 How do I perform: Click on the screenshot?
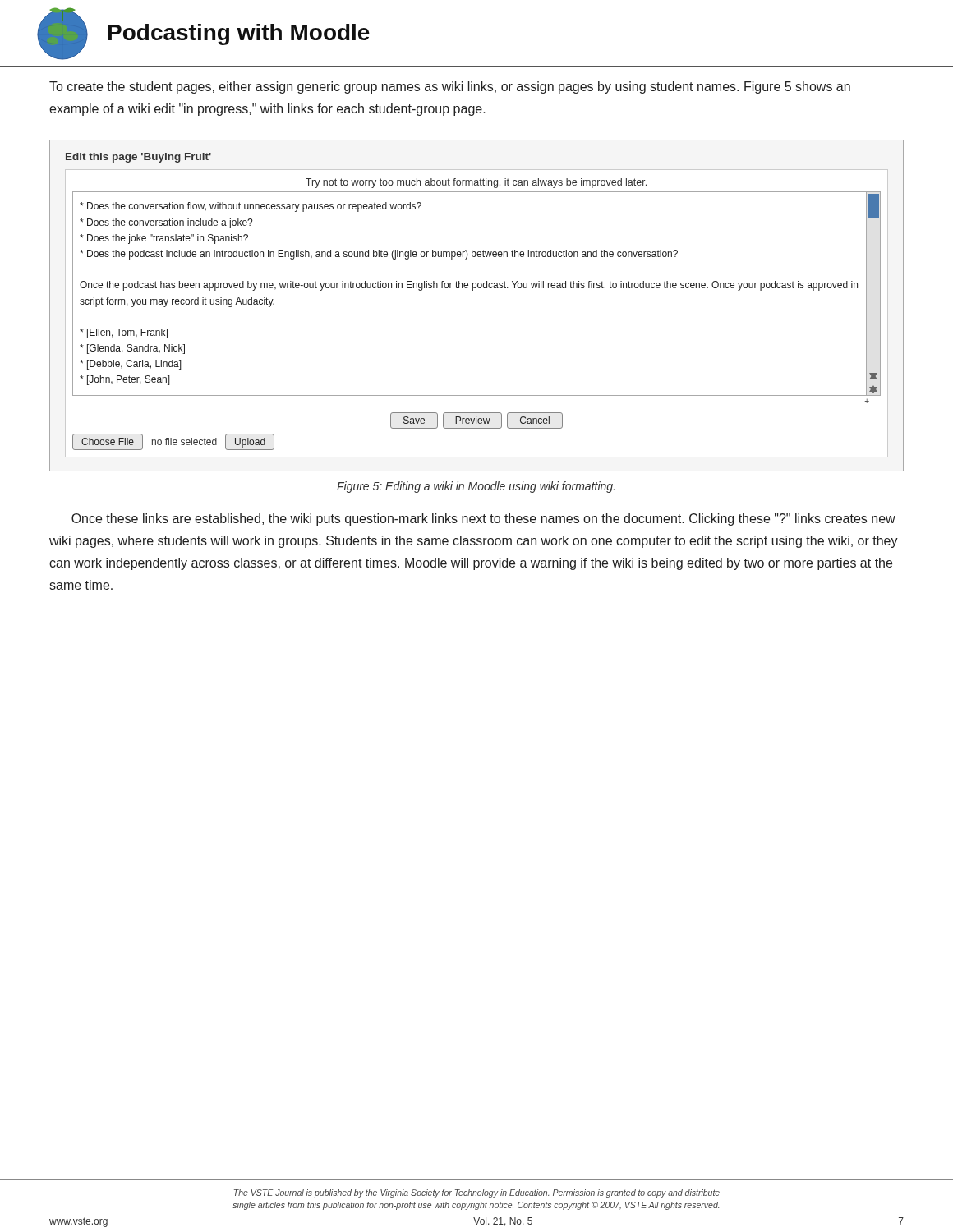pos(476,306)
